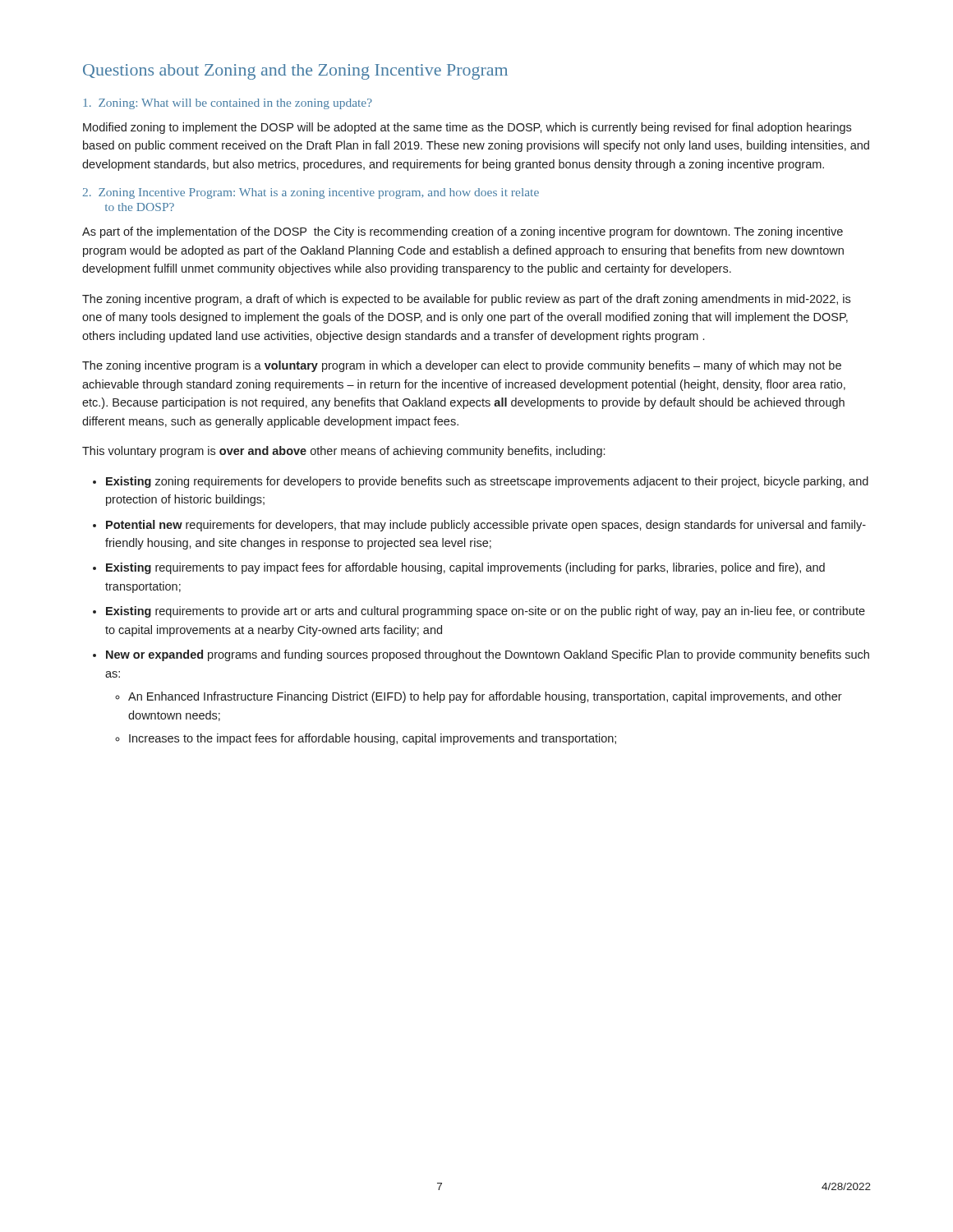Point to the element starting "As part of the implementation of"
The height and width of the screenshot is (1232, 953).
click(x=476, y=251)
